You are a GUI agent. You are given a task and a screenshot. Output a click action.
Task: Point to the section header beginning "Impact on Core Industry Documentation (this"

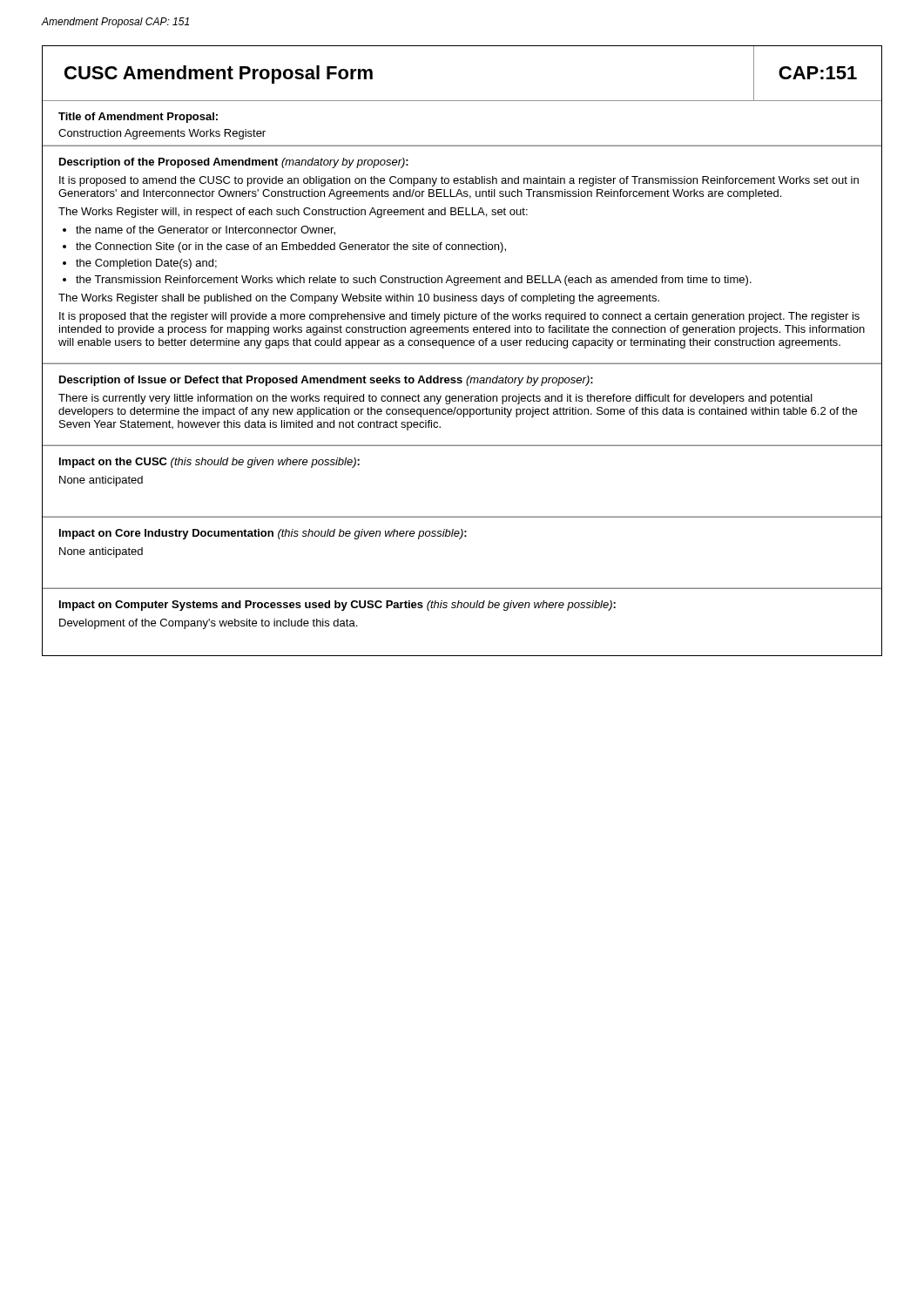pos(263,533)
